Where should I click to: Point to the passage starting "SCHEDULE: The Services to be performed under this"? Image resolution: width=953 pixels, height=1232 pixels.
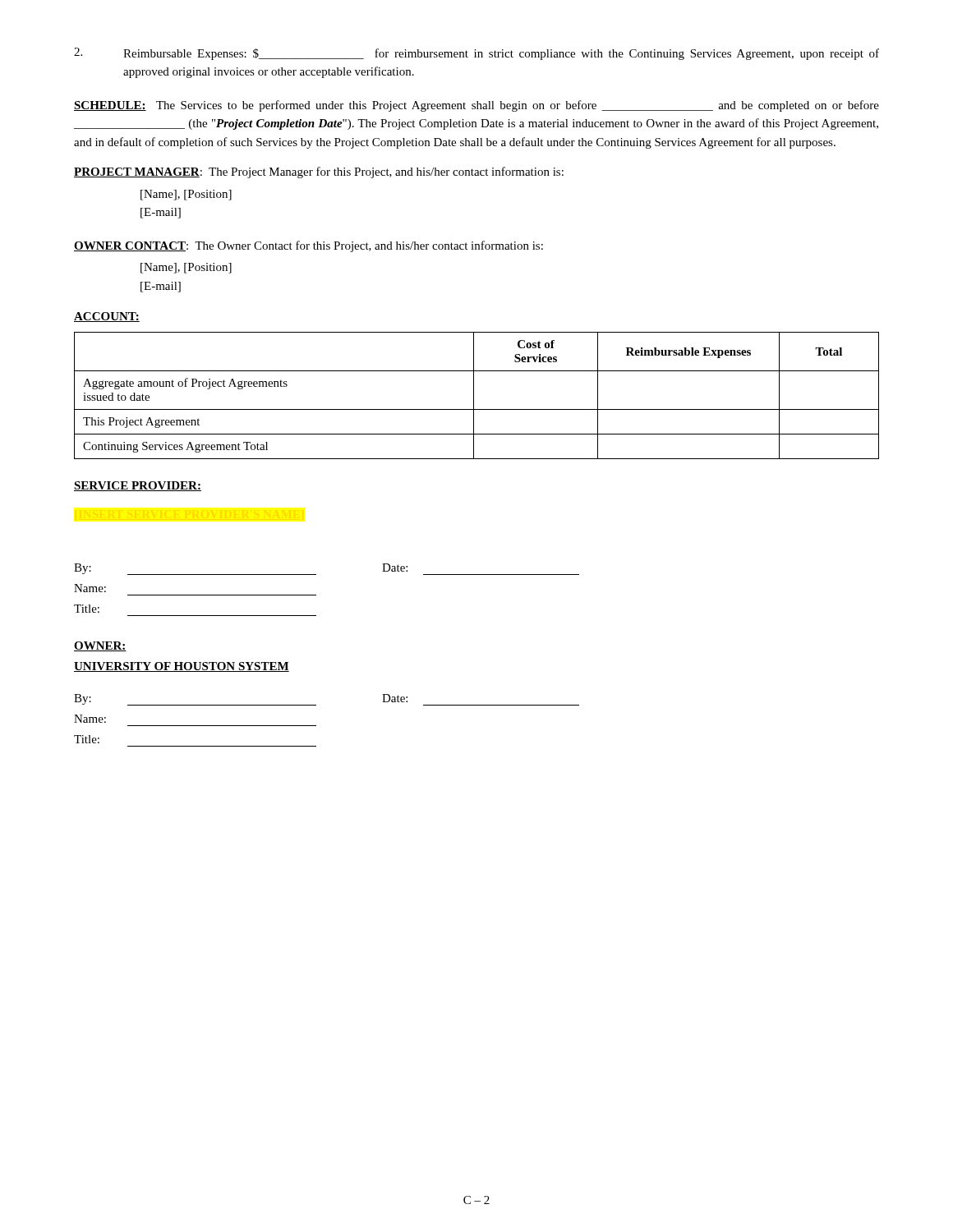[x=476, y=123]
